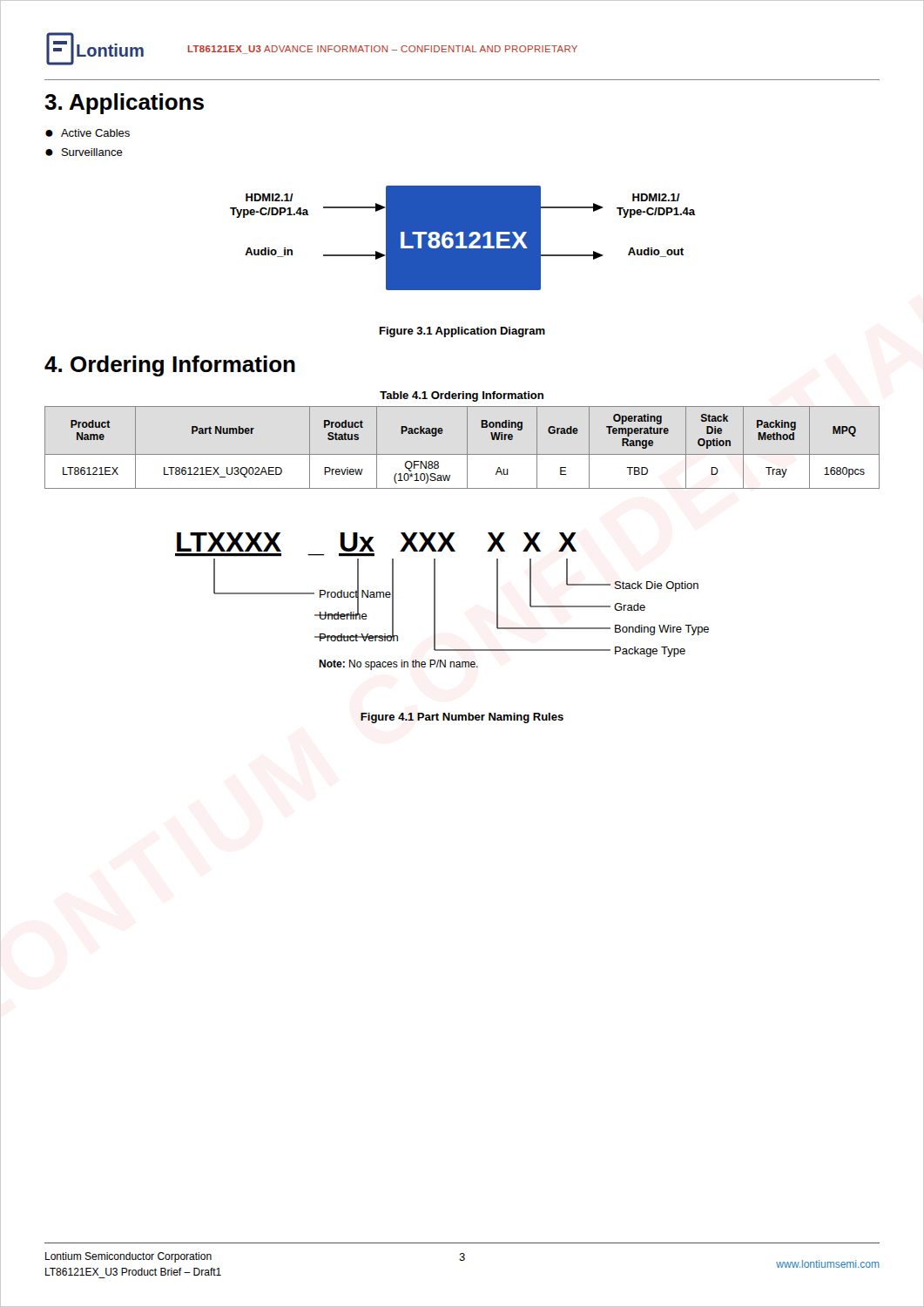Select the caption that says "Table 4.1 Ordering Information"

[462, 395]
